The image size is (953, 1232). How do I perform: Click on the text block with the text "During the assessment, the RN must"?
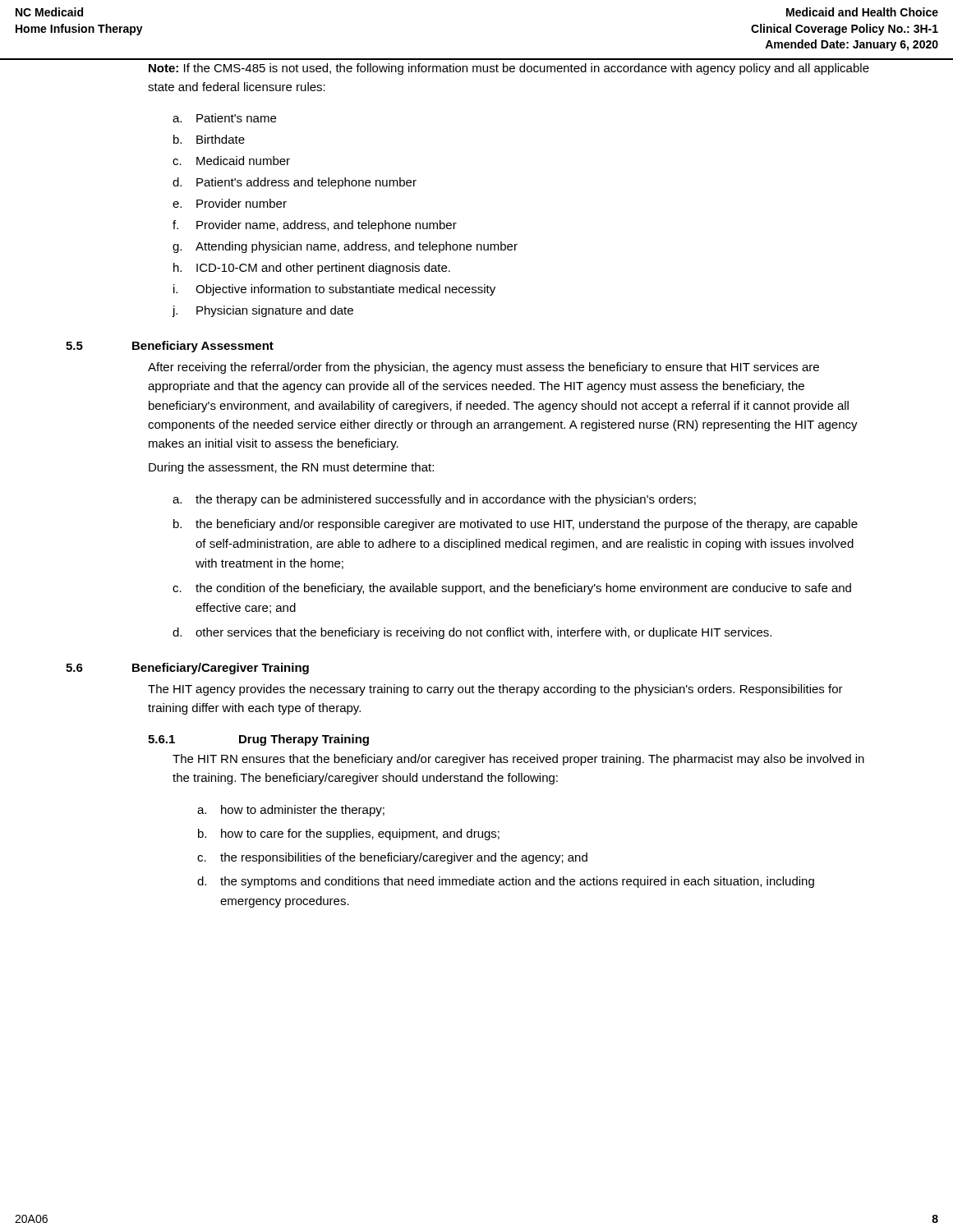(291, 467)
